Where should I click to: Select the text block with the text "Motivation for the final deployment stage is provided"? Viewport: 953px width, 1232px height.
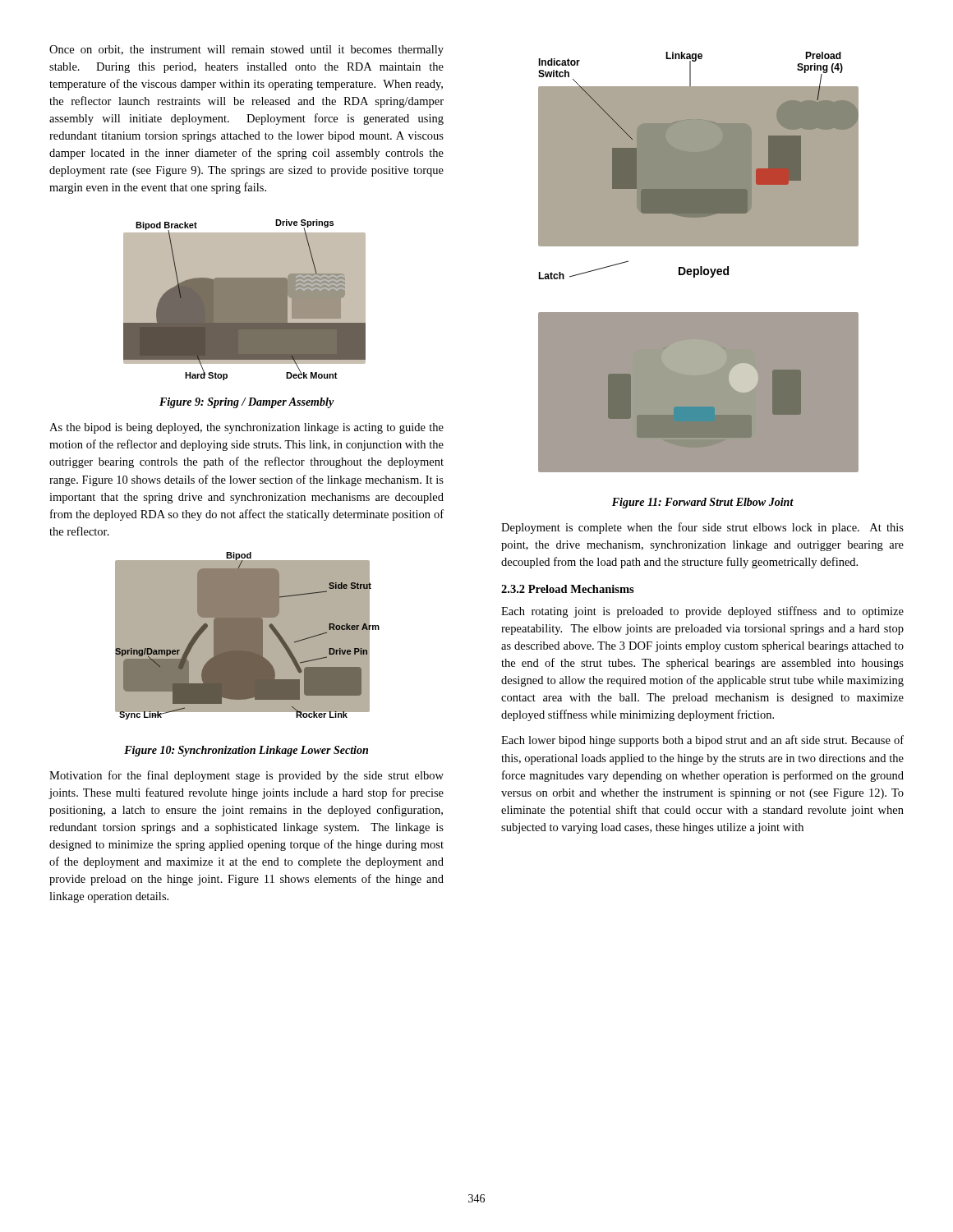point(246,836)
